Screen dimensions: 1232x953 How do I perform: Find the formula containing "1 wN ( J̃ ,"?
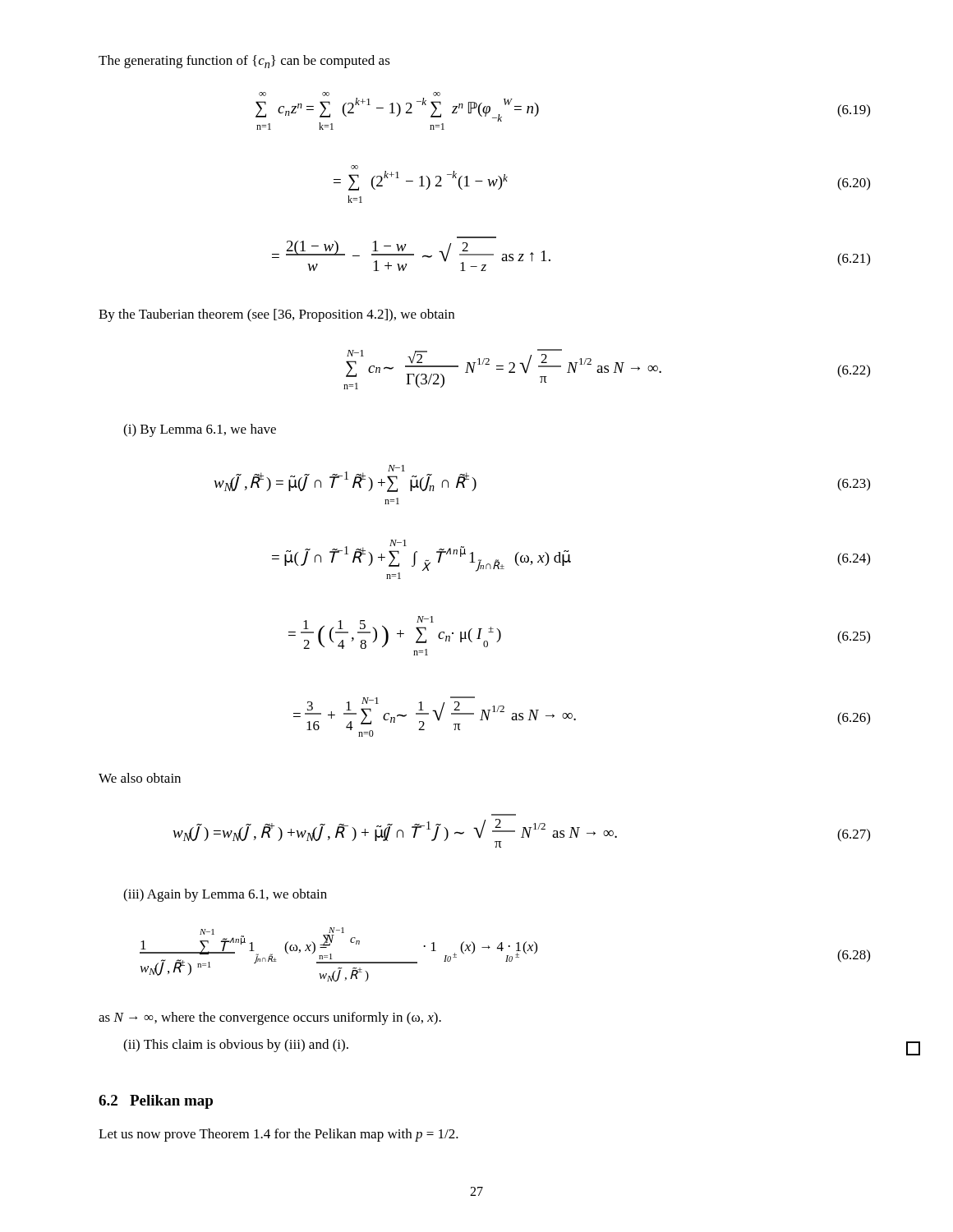pyautogui.click(x=485, y=955)
